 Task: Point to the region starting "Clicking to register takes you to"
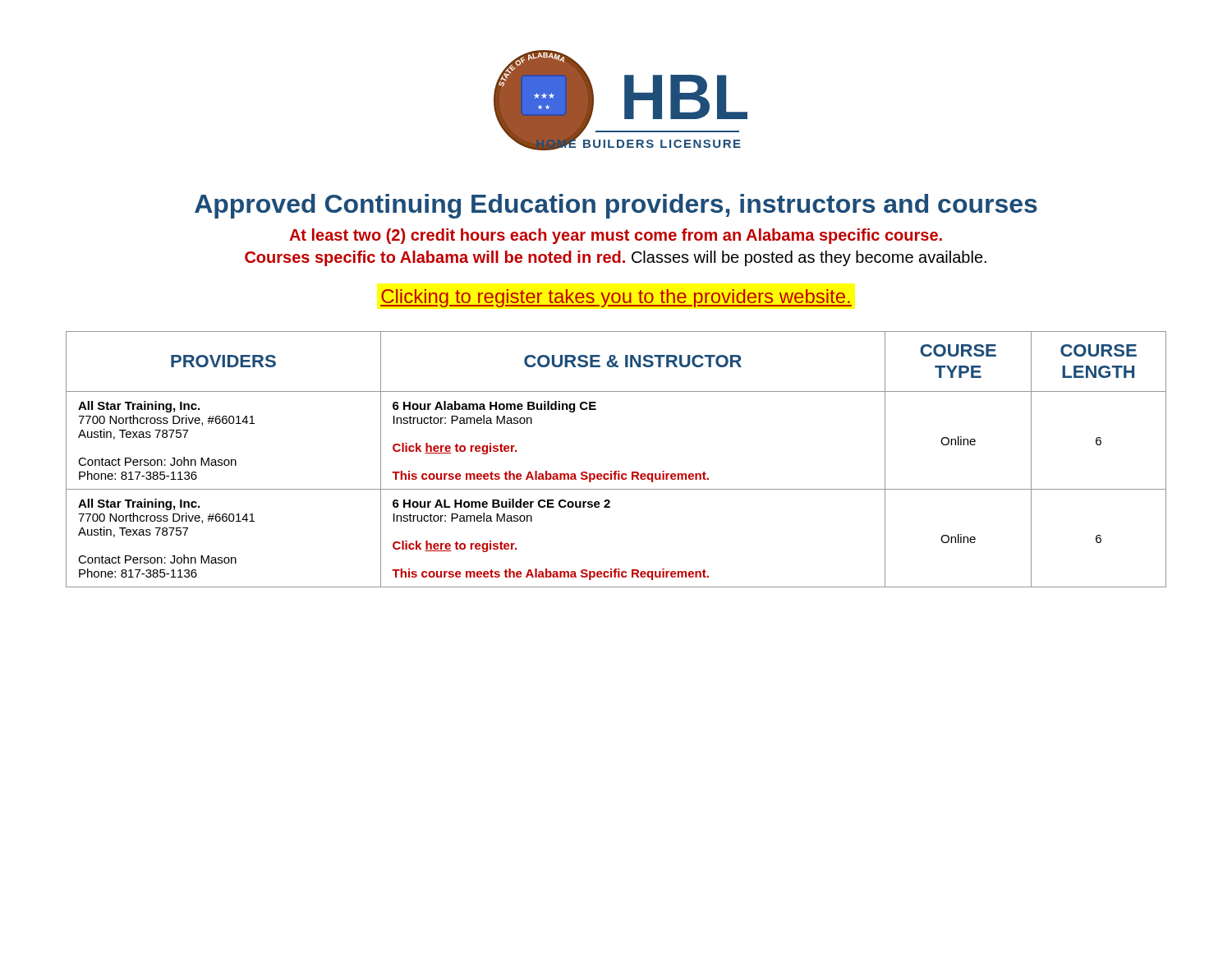pyautogui.click(x=616, y=297)
